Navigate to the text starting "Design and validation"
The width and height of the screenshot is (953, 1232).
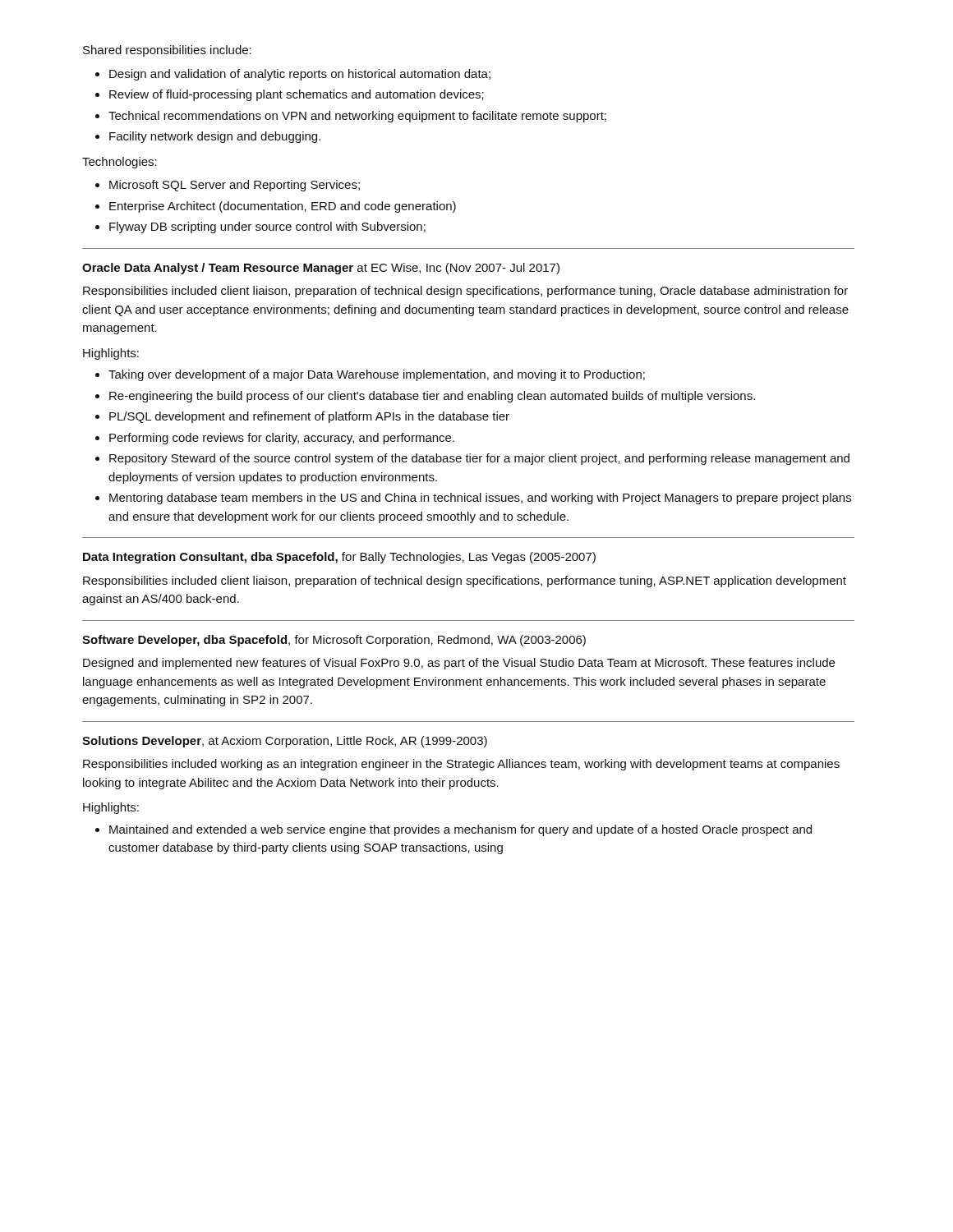(x=300, y=73)
